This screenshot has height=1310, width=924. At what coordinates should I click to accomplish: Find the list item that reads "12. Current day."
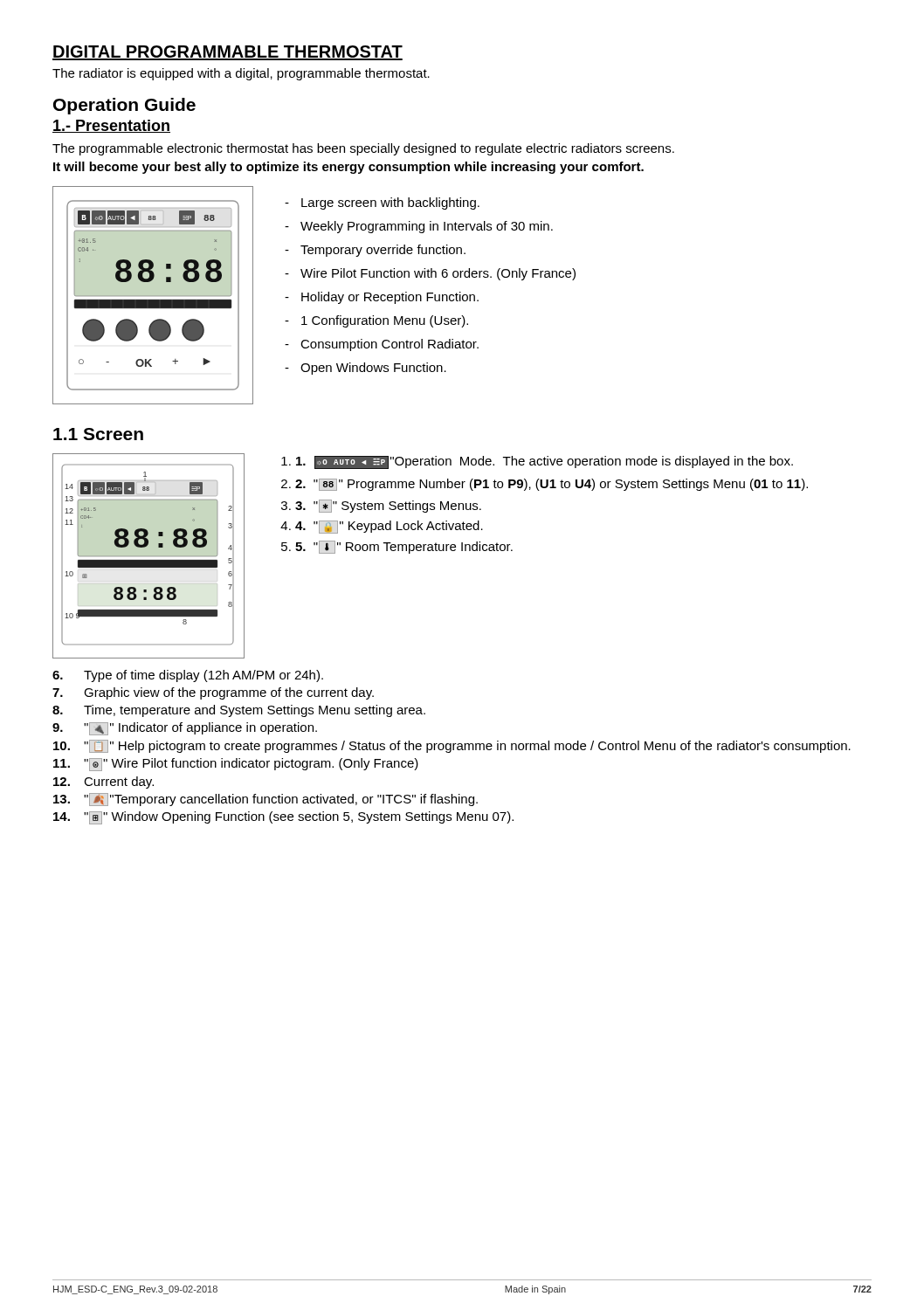point(104,781)
